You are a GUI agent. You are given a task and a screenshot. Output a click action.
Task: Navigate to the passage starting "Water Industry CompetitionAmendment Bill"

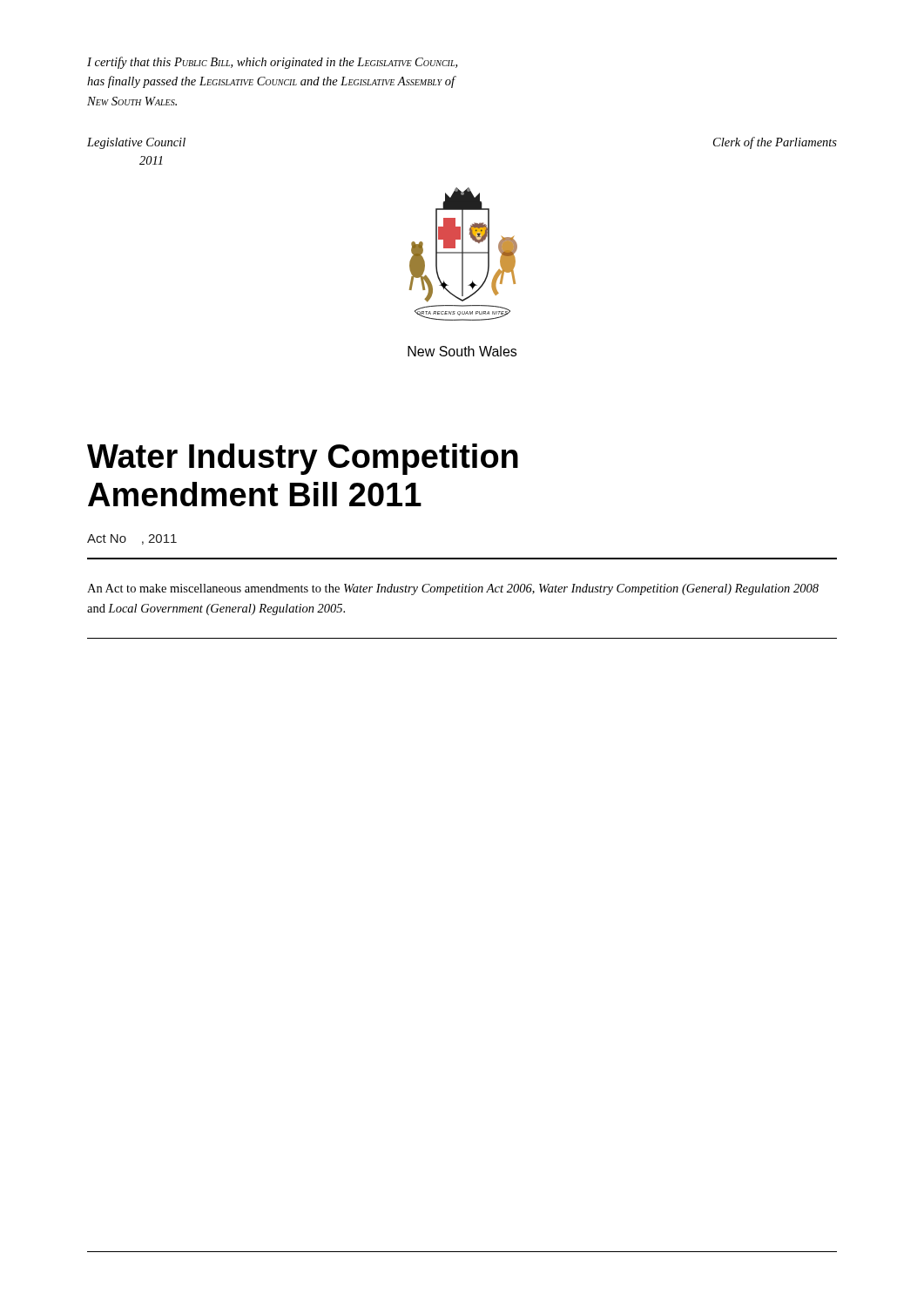(x=462, y=477)
